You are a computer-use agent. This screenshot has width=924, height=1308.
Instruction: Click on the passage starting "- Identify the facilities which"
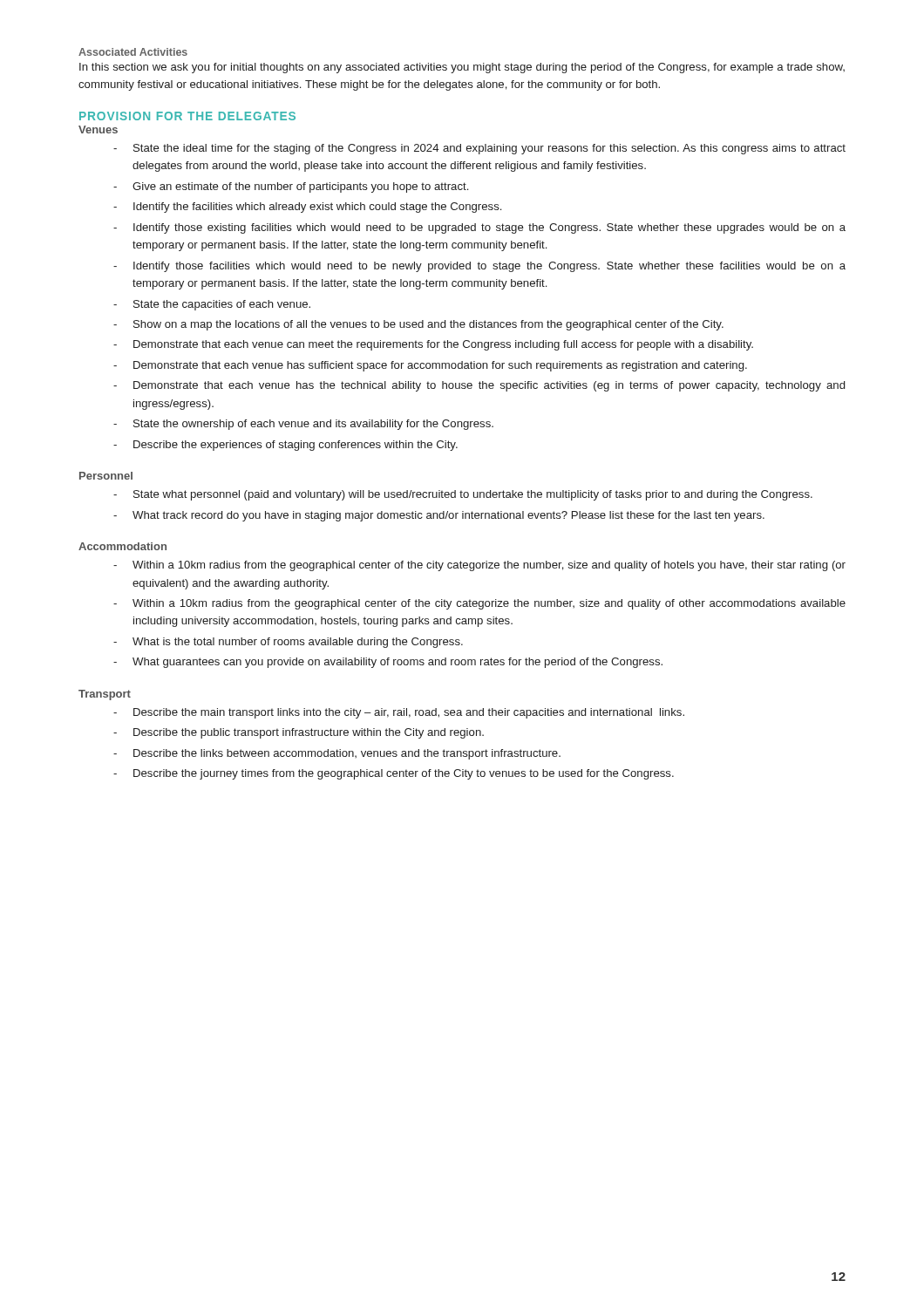479,207
